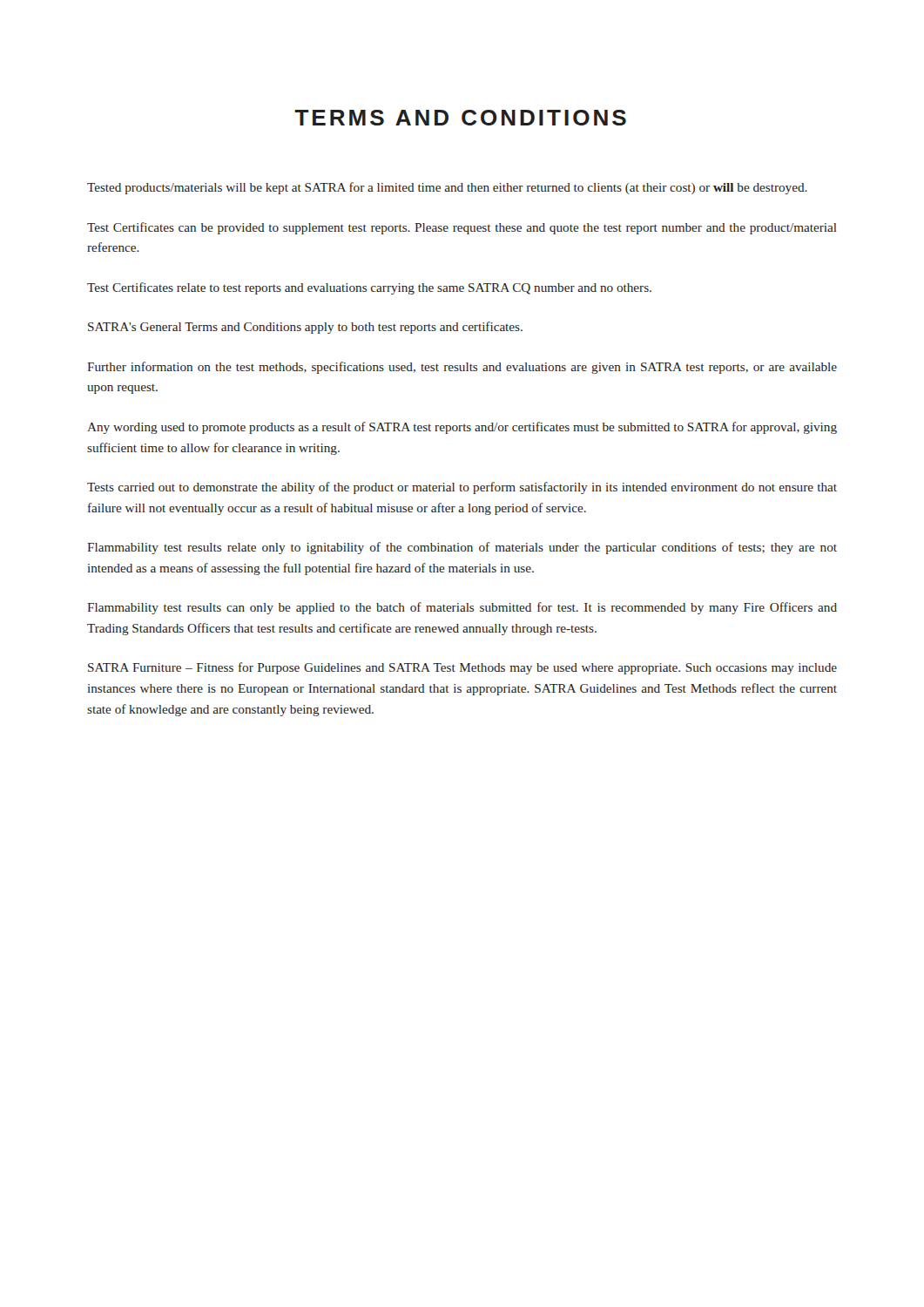
Task: Find the block on this page that starts "Tests carried out"
Action: click(x=462, y=497)
